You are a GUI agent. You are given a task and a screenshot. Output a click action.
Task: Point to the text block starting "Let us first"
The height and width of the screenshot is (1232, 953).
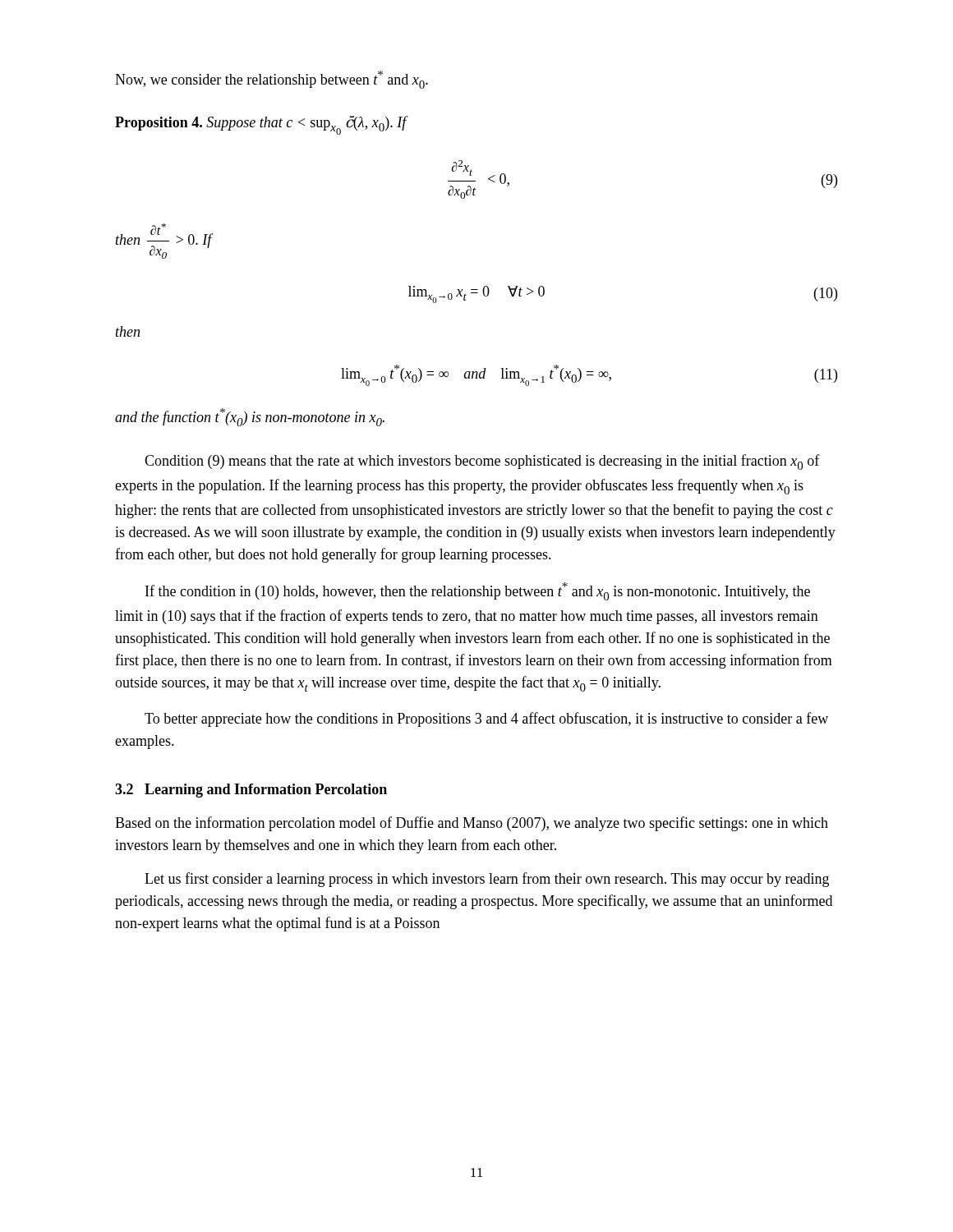tap(474, 901)
